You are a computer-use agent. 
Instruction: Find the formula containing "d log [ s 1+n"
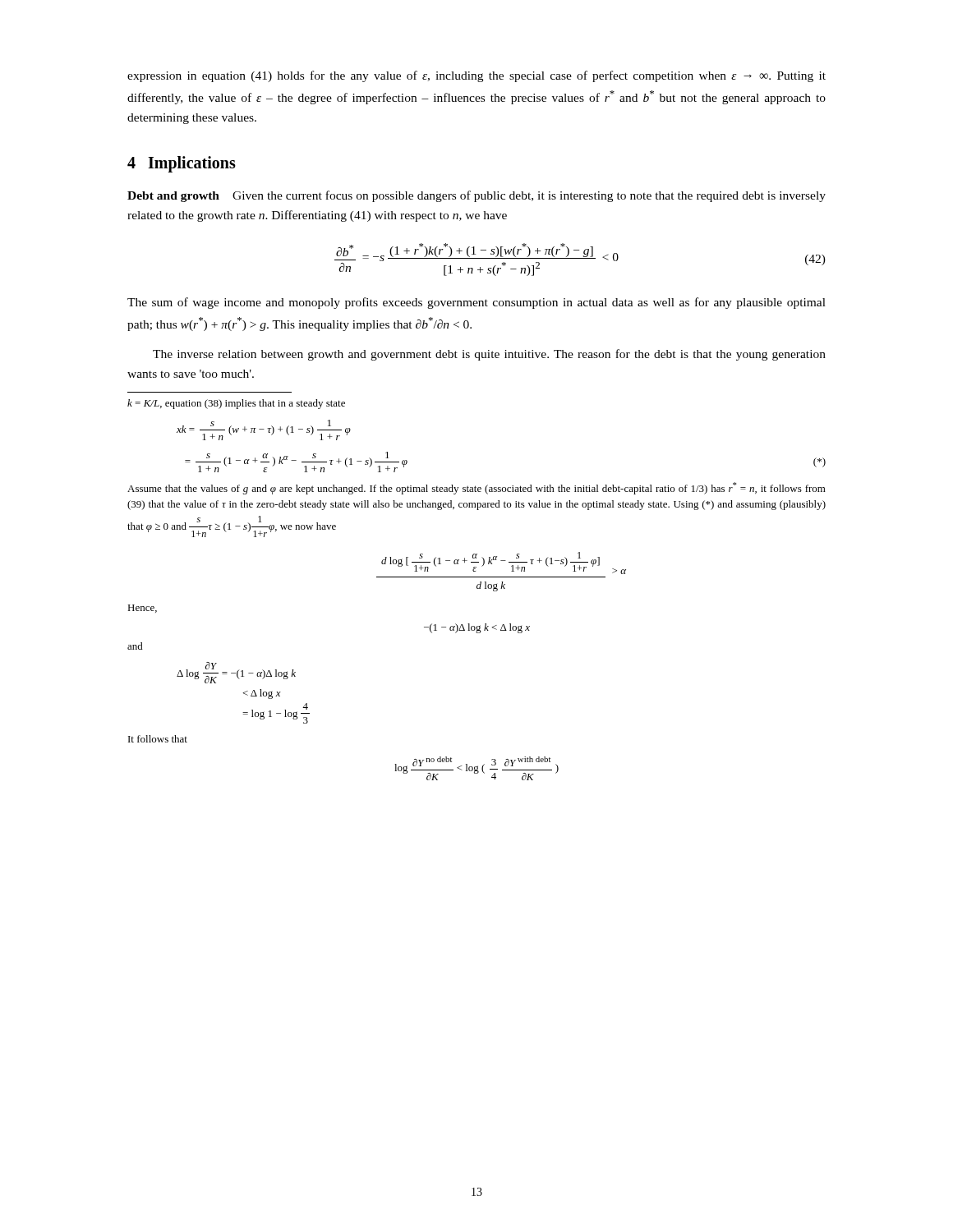(501, 571)
